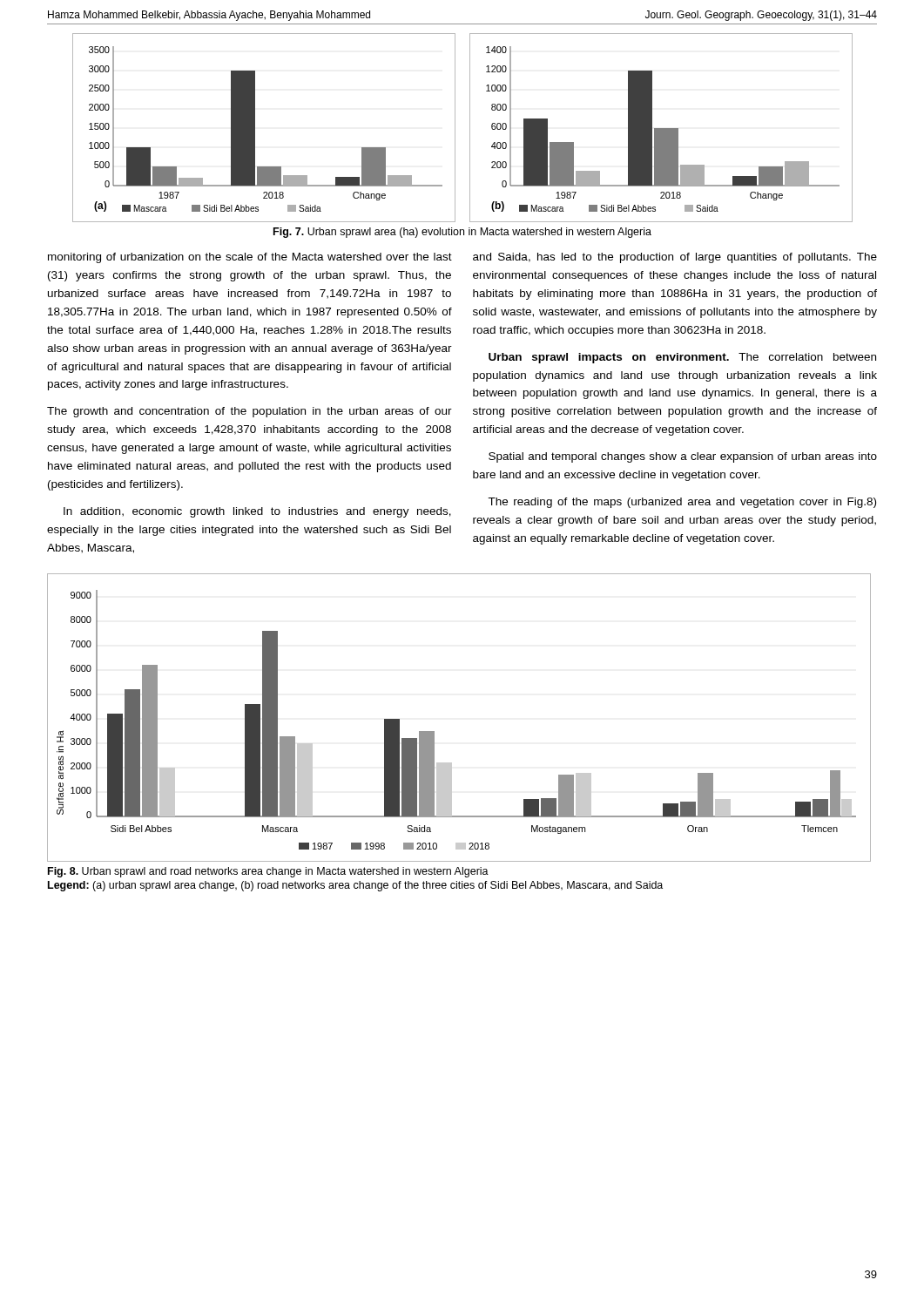The width and height of the screenshot is (924, 1307).
Task: Select the text starting "Legend: (a) urban sprawl area change, (b)"
Action: 355,885
